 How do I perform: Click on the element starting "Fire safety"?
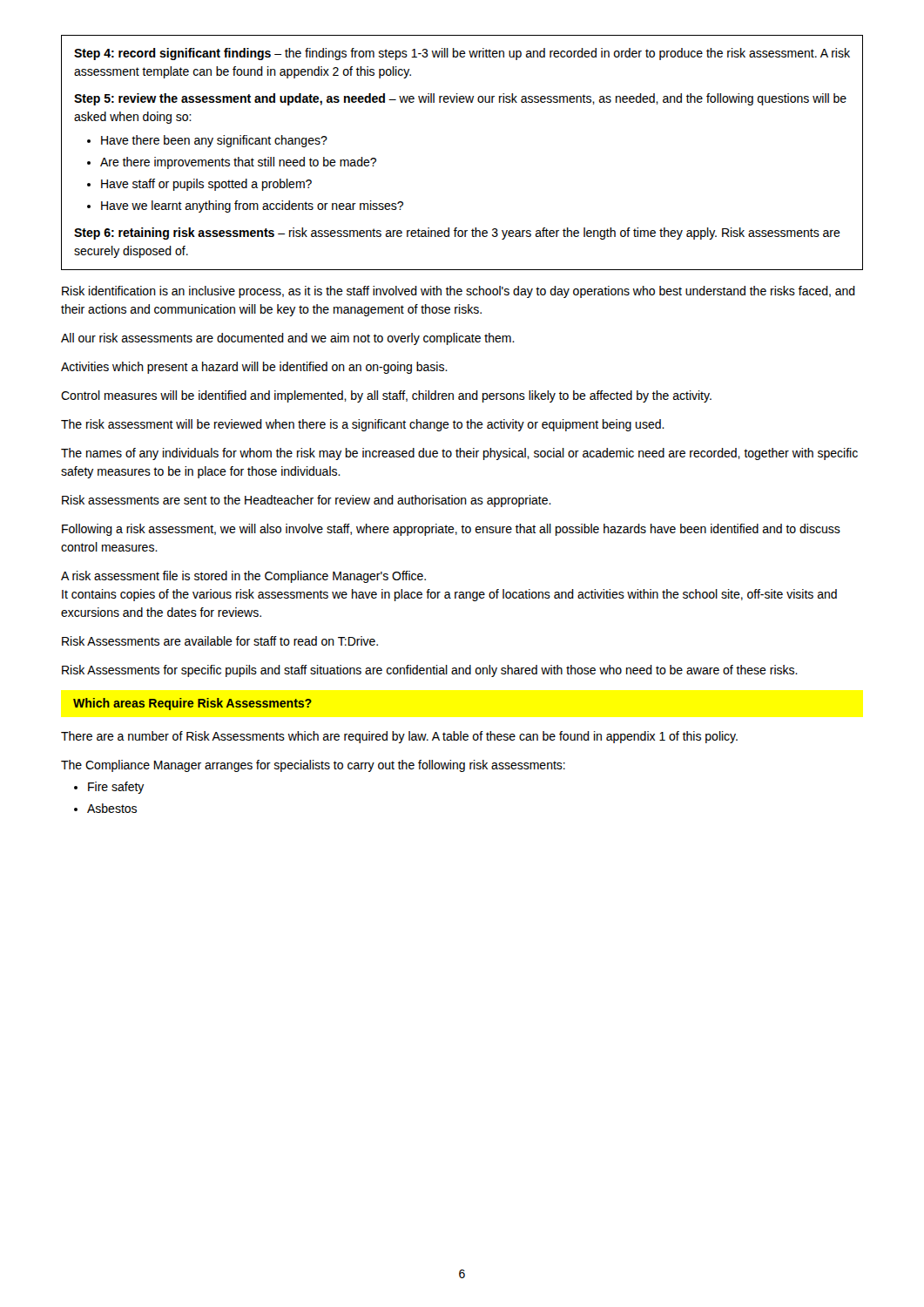[x=116, y=787]
